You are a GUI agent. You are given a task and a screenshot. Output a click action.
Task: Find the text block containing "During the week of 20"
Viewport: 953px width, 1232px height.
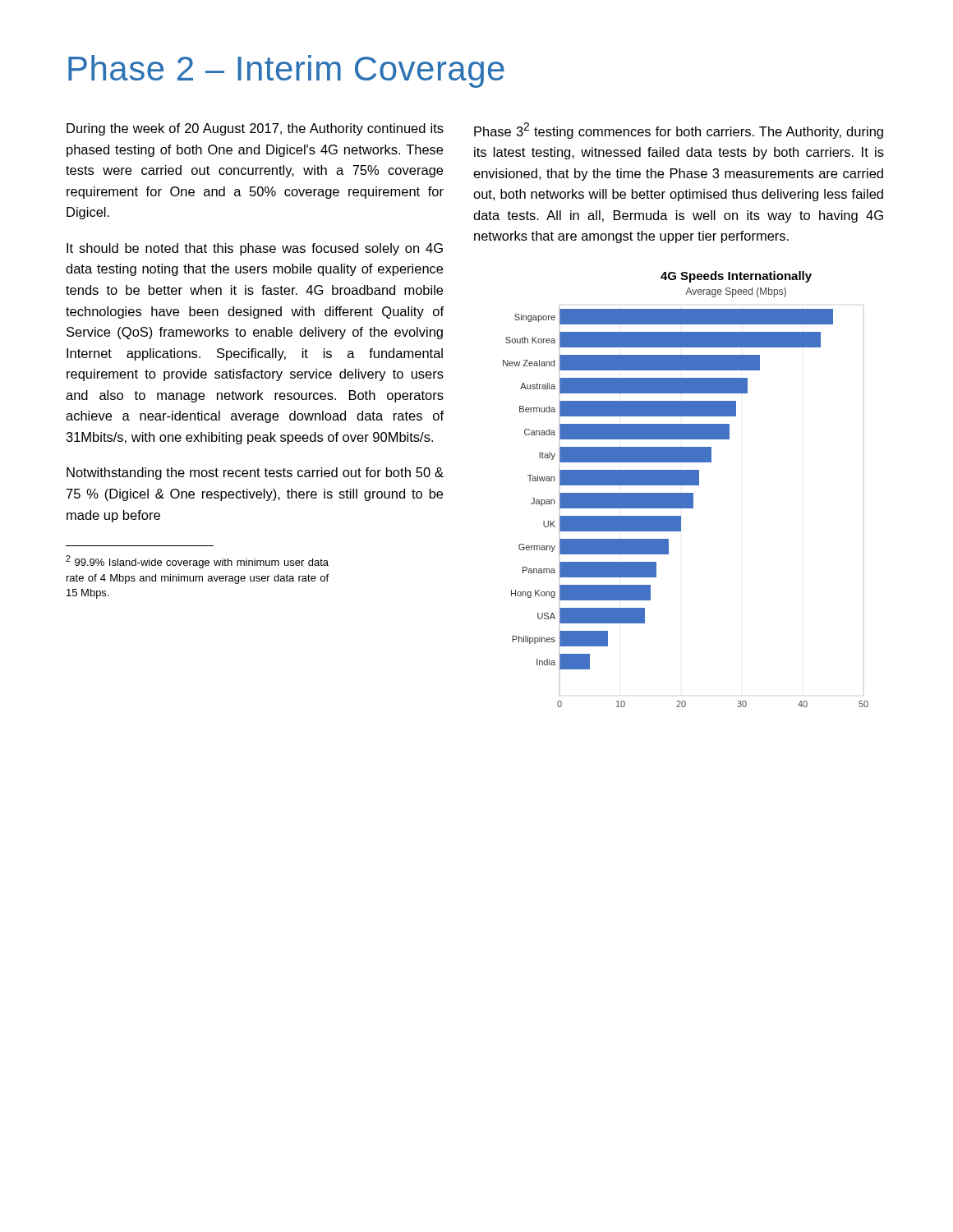click(x=255, y=171)
